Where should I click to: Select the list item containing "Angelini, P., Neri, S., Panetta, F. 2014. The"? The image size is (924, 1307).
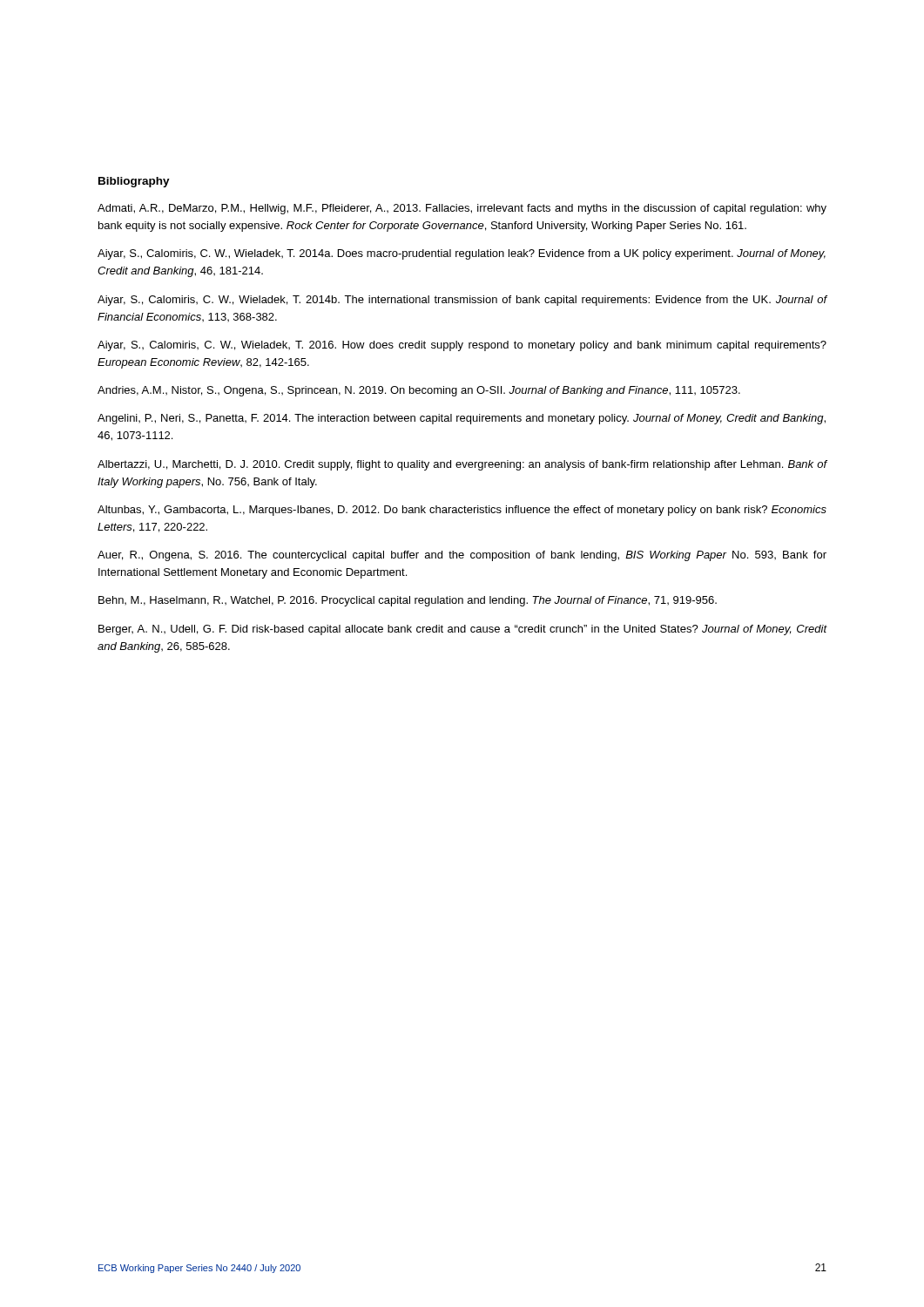click(x=462, y=427)
